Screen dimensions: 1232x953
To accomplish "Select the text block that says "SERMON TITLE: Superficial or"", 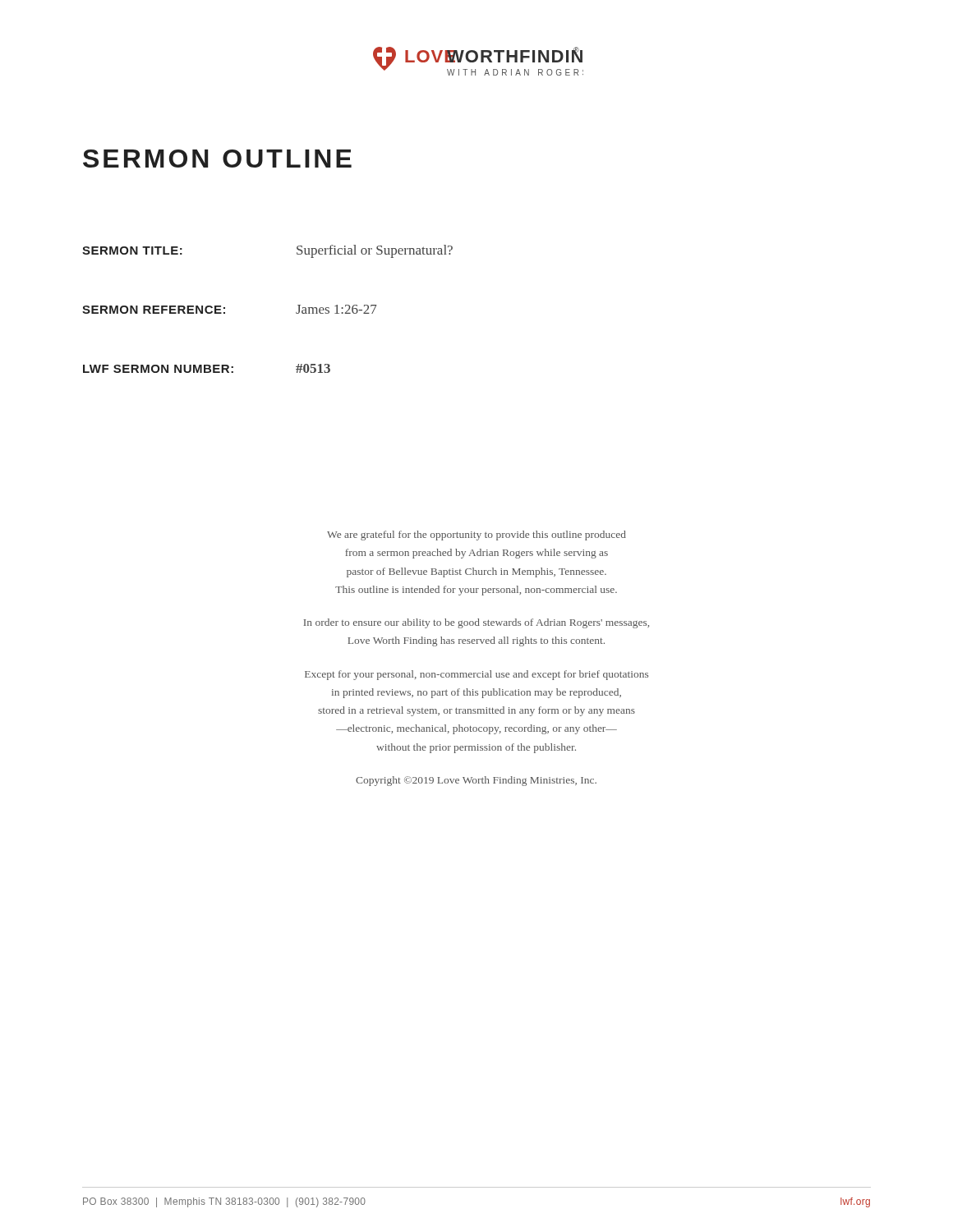I will point(134,251).
